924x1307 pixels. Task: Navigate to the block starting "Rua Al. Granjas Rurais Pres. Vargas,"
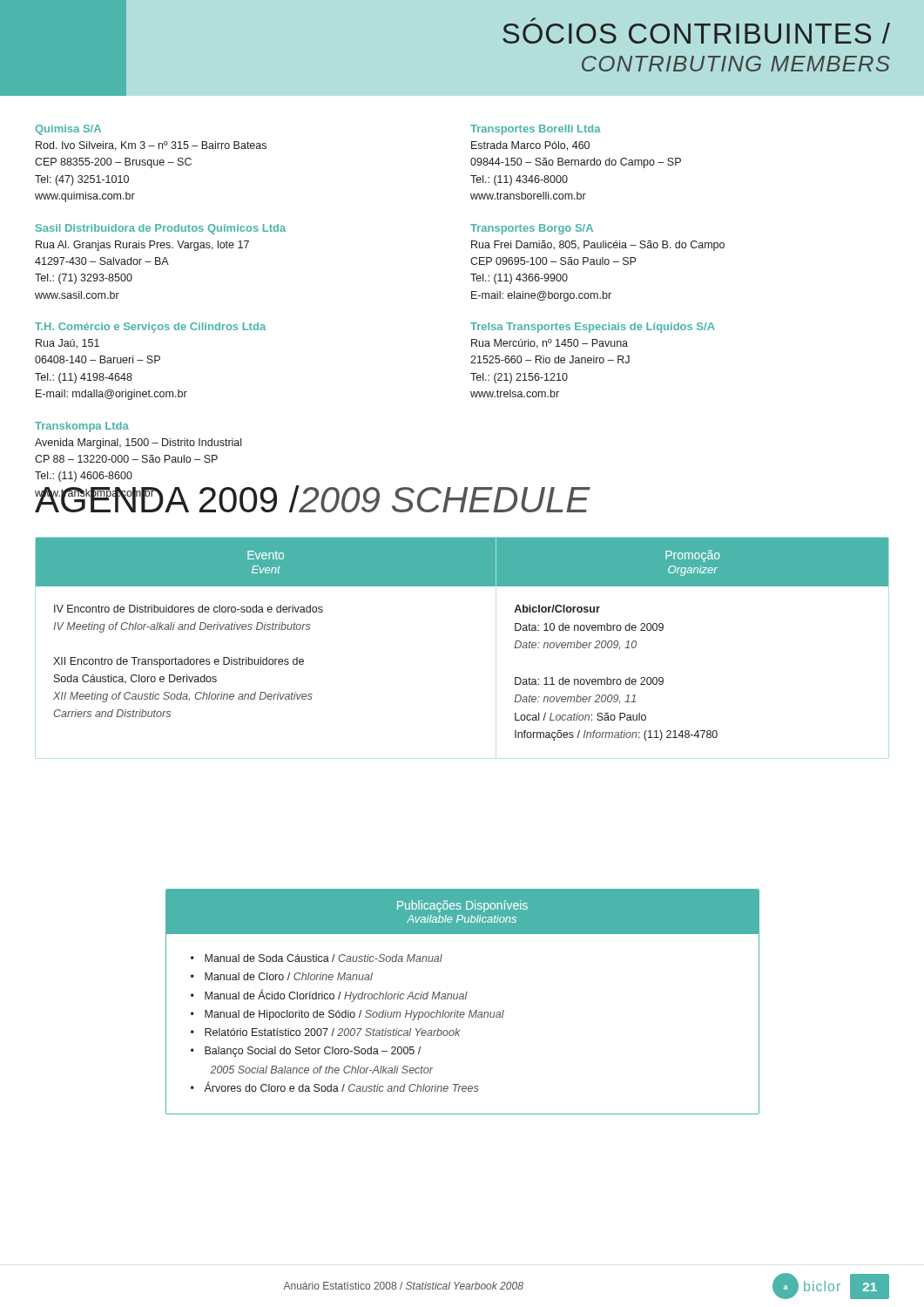pos(142,270)
